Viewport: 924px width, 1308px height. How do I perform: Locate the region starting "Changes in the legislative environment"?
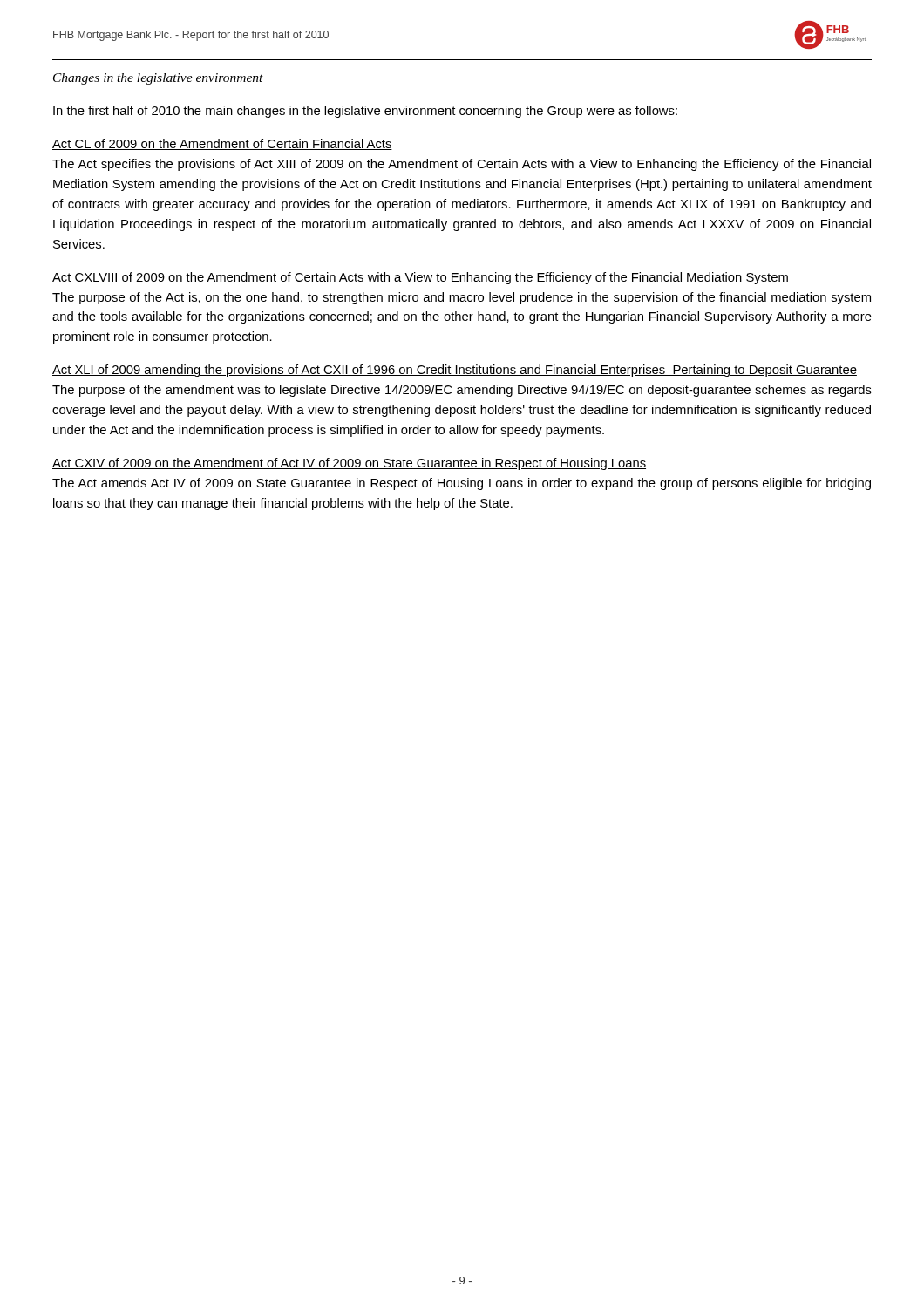click(x=157, y=77)
